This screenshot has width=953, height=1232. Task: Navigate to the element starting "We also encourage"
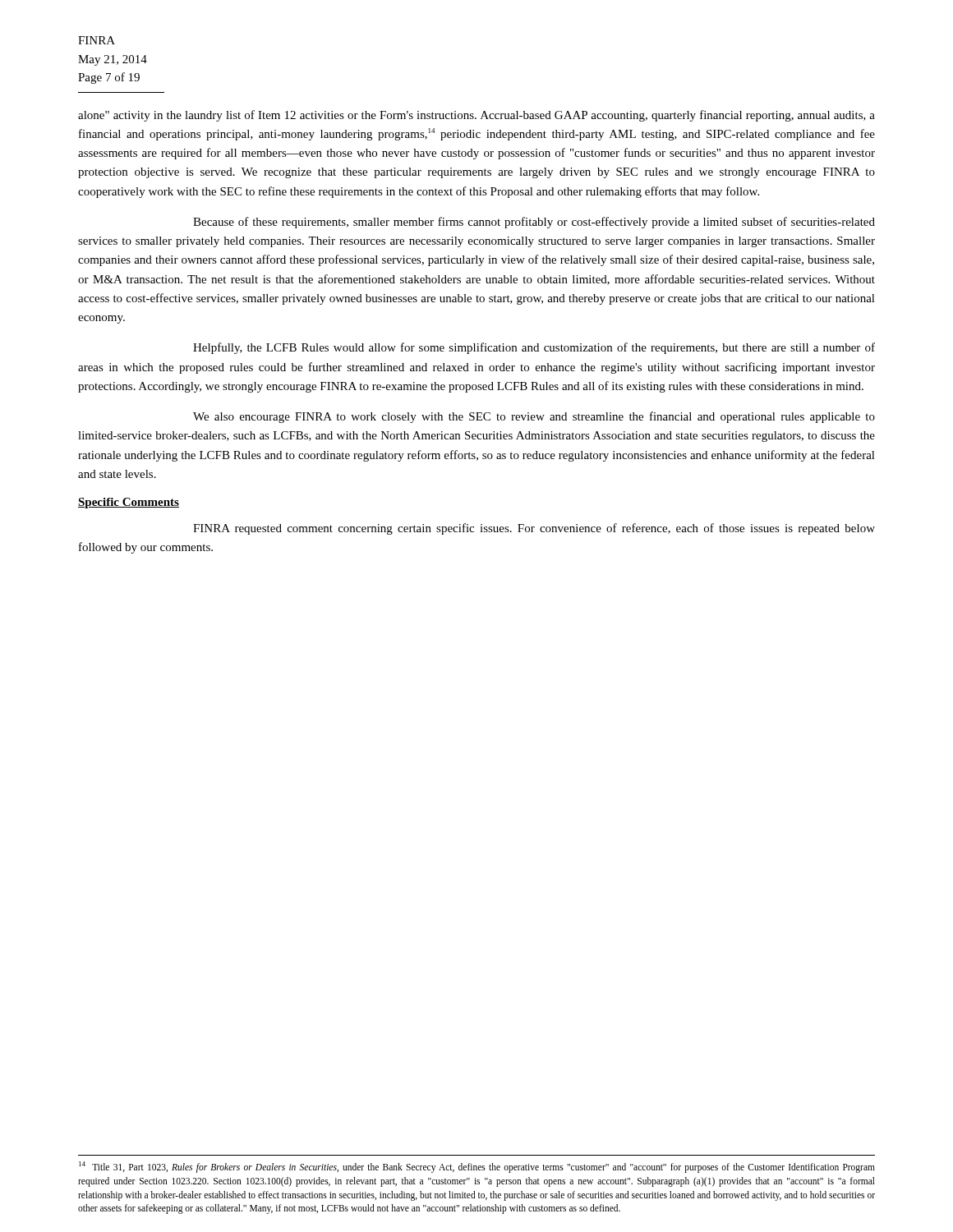tap(476, 445)
